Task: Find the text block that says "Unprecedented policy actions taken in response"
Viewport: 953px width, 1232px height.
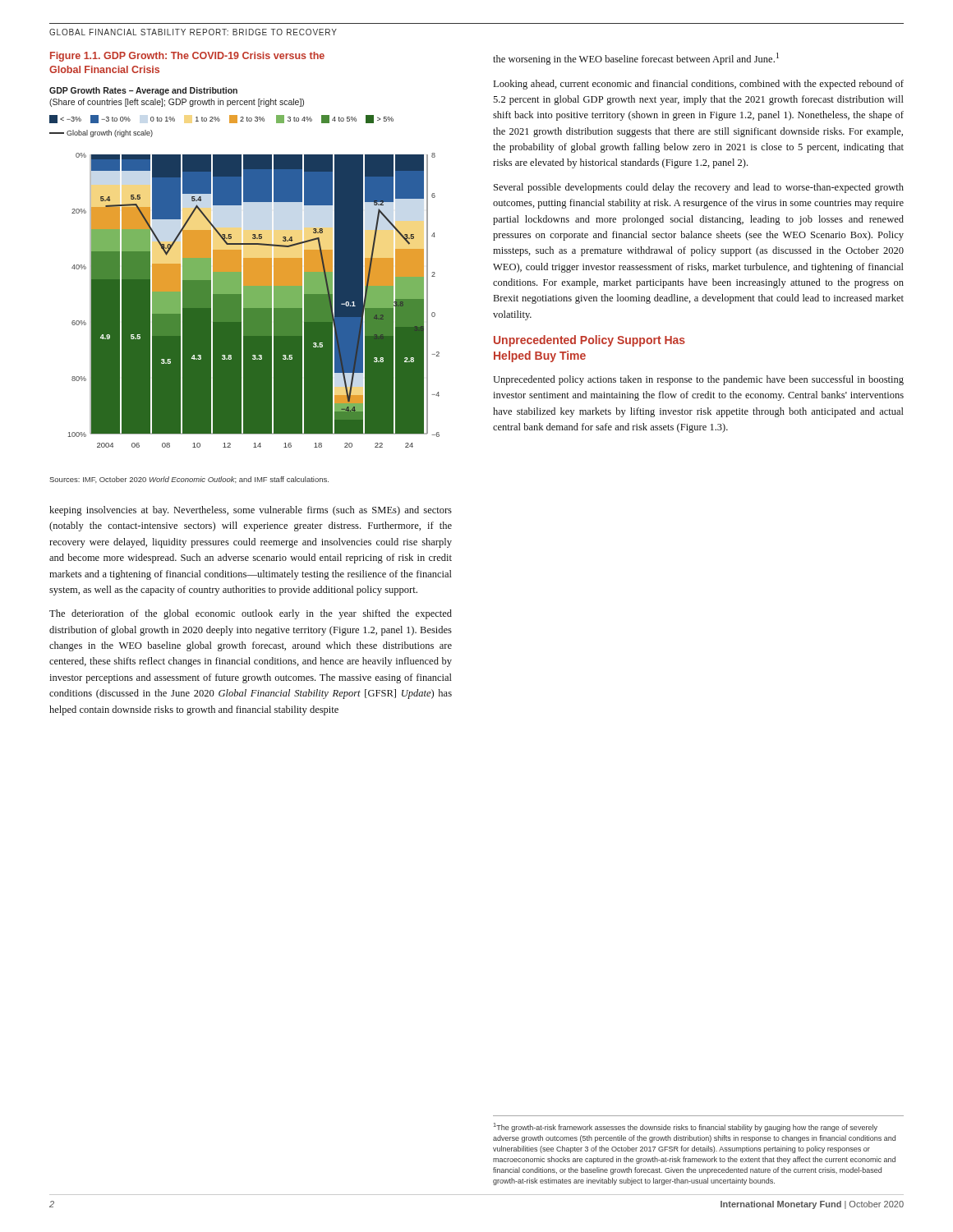Action: [x=698, y=404]
